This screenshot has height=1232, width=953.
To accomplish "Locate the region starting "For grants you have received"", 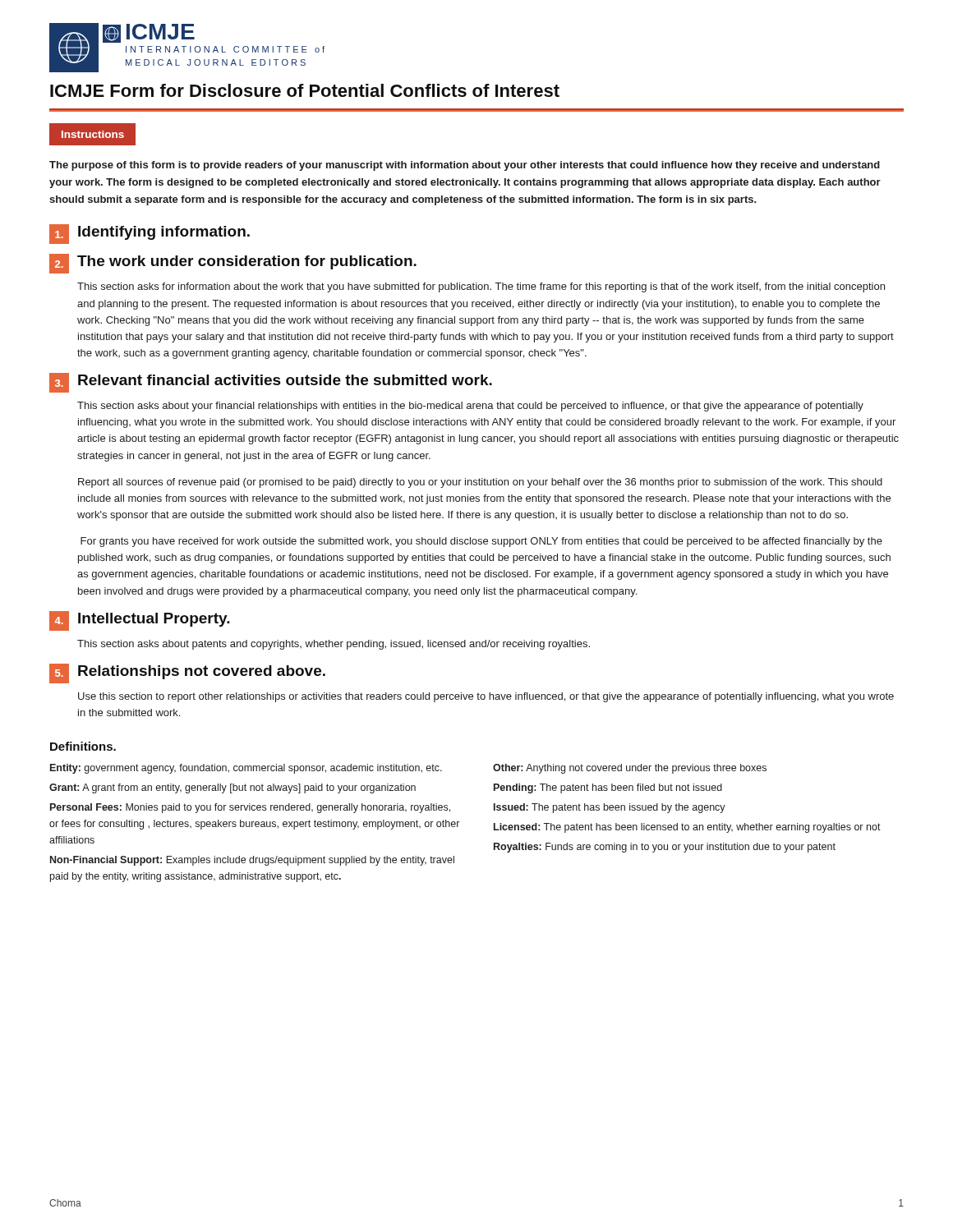I will 484,566.
